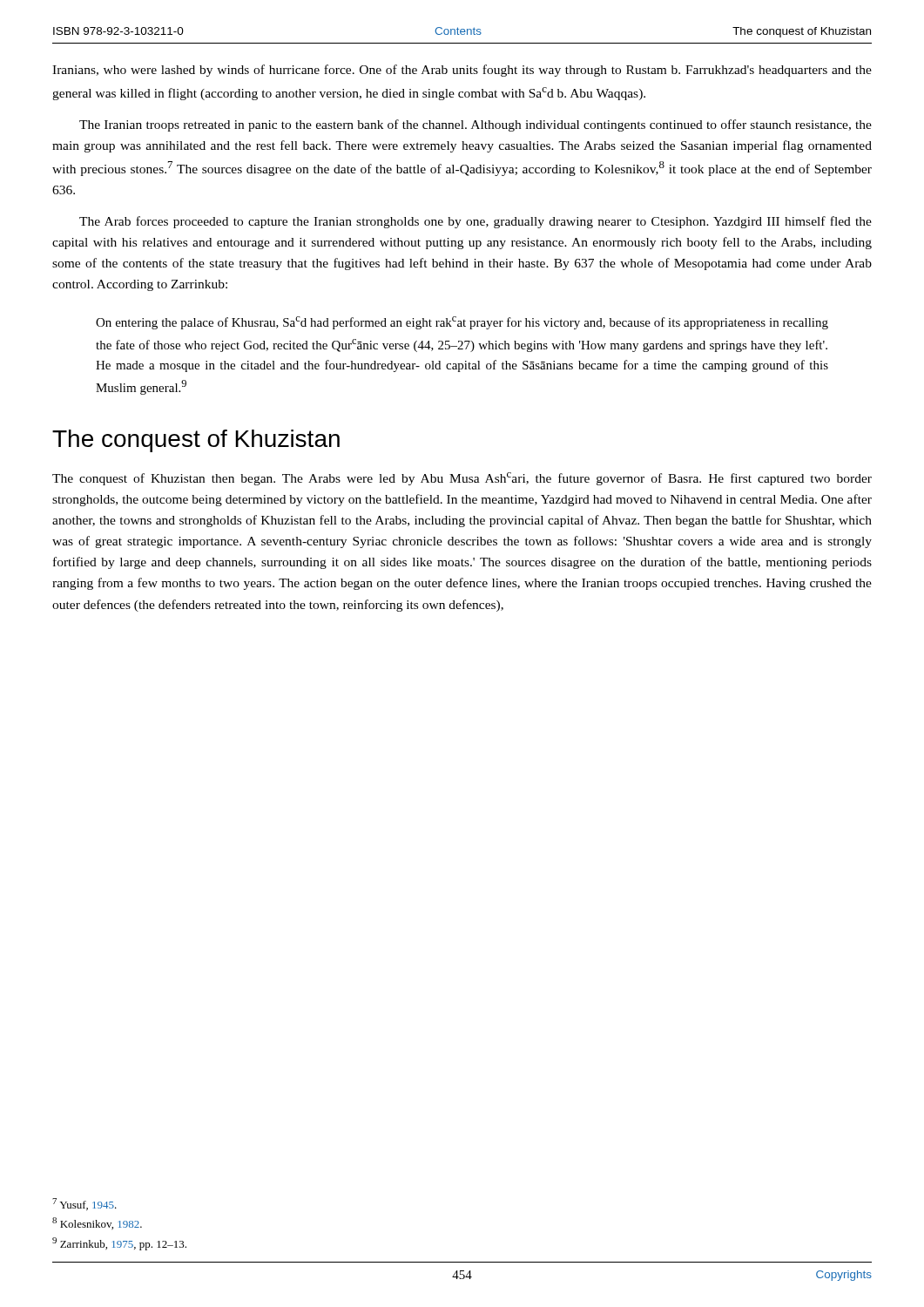The image size is (924, 1307).
Task: Locate the text block with the text "On entering the palace of"
Action: tap(462, 353)
